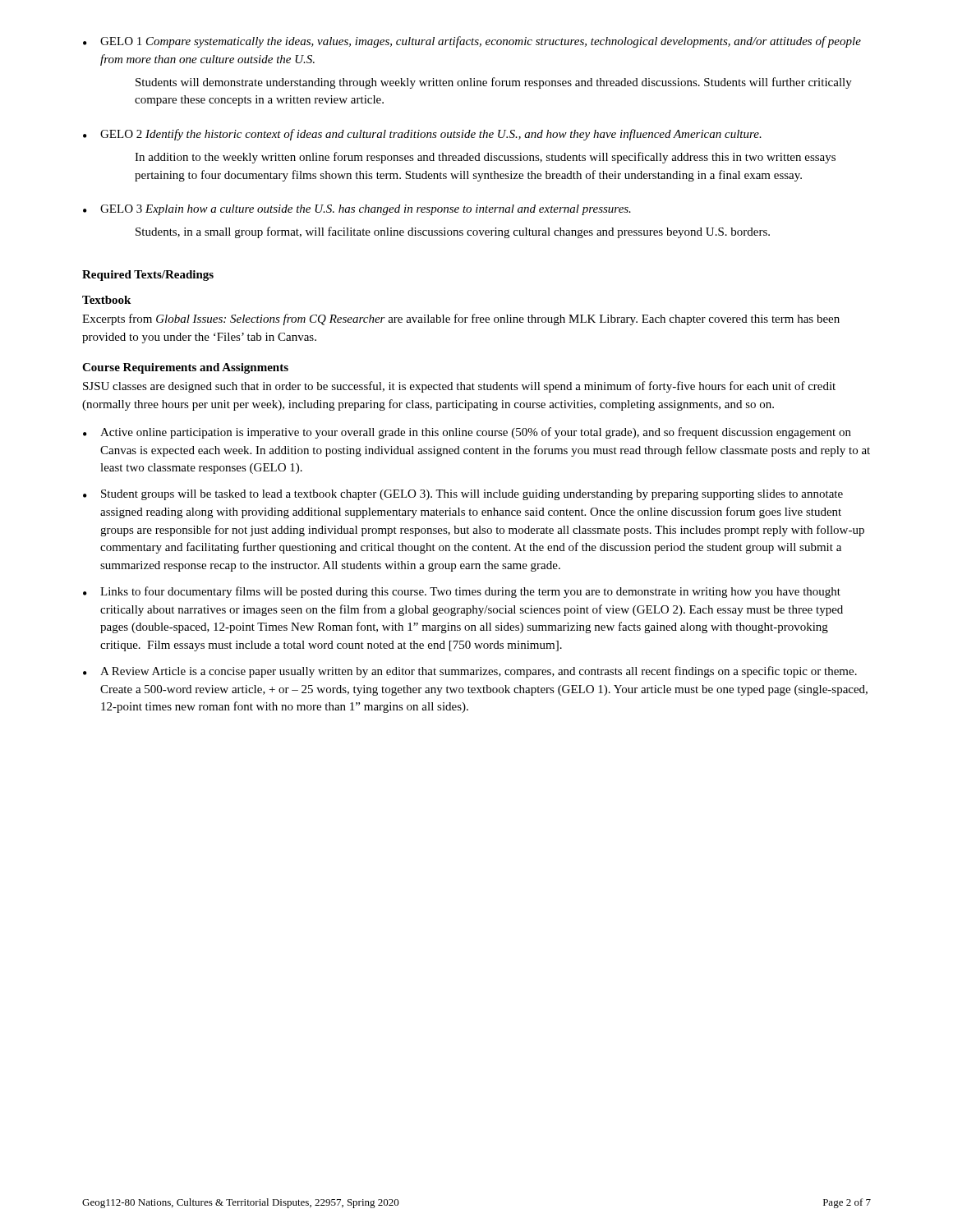Viewport: 953px width, 1232px height.
Task: Locate the text starting "Excerpts from Global Issues: Selections from"
Action: click(x=461, y=327)
